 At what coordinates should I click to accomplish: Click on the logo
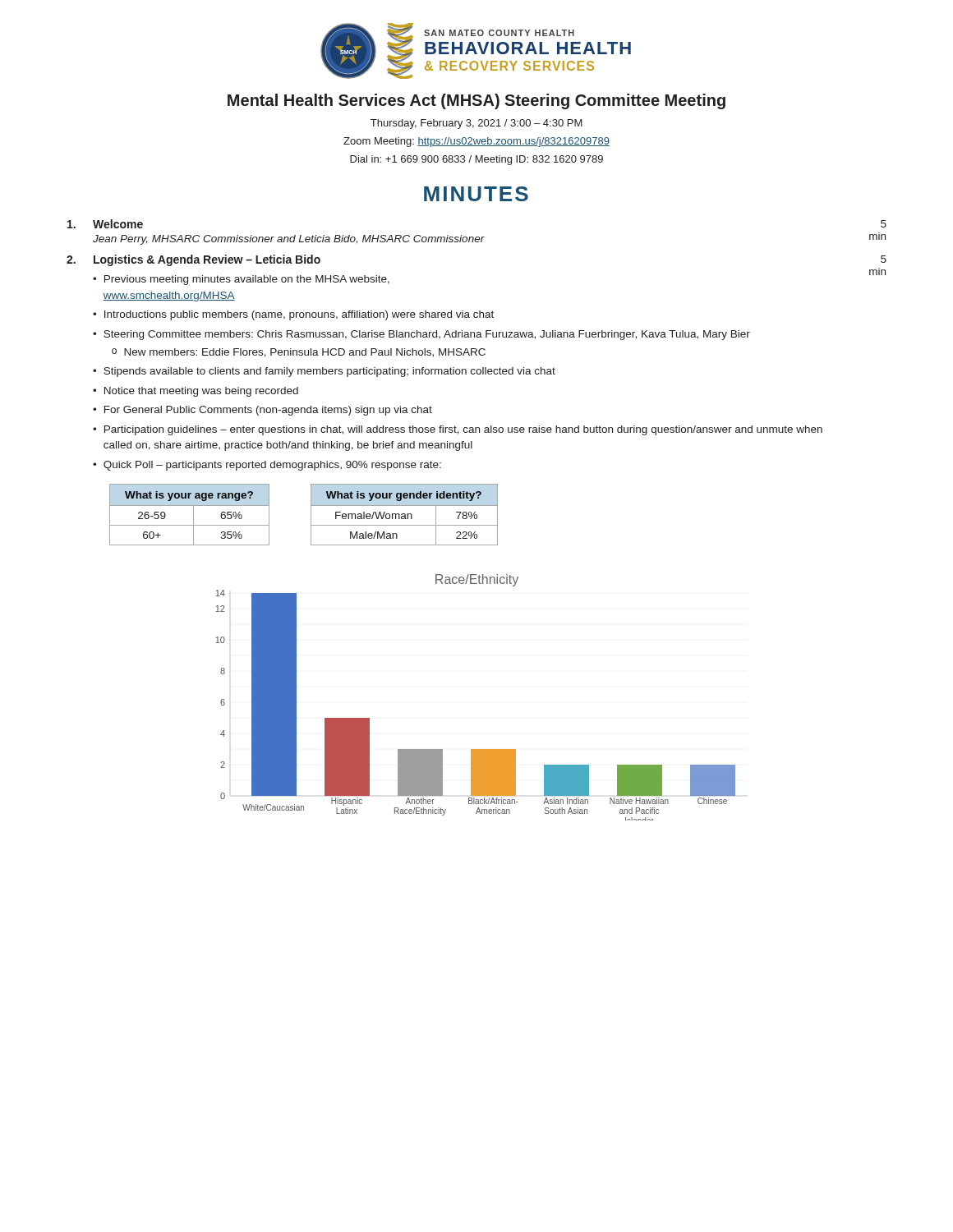[x=476, y=41]
